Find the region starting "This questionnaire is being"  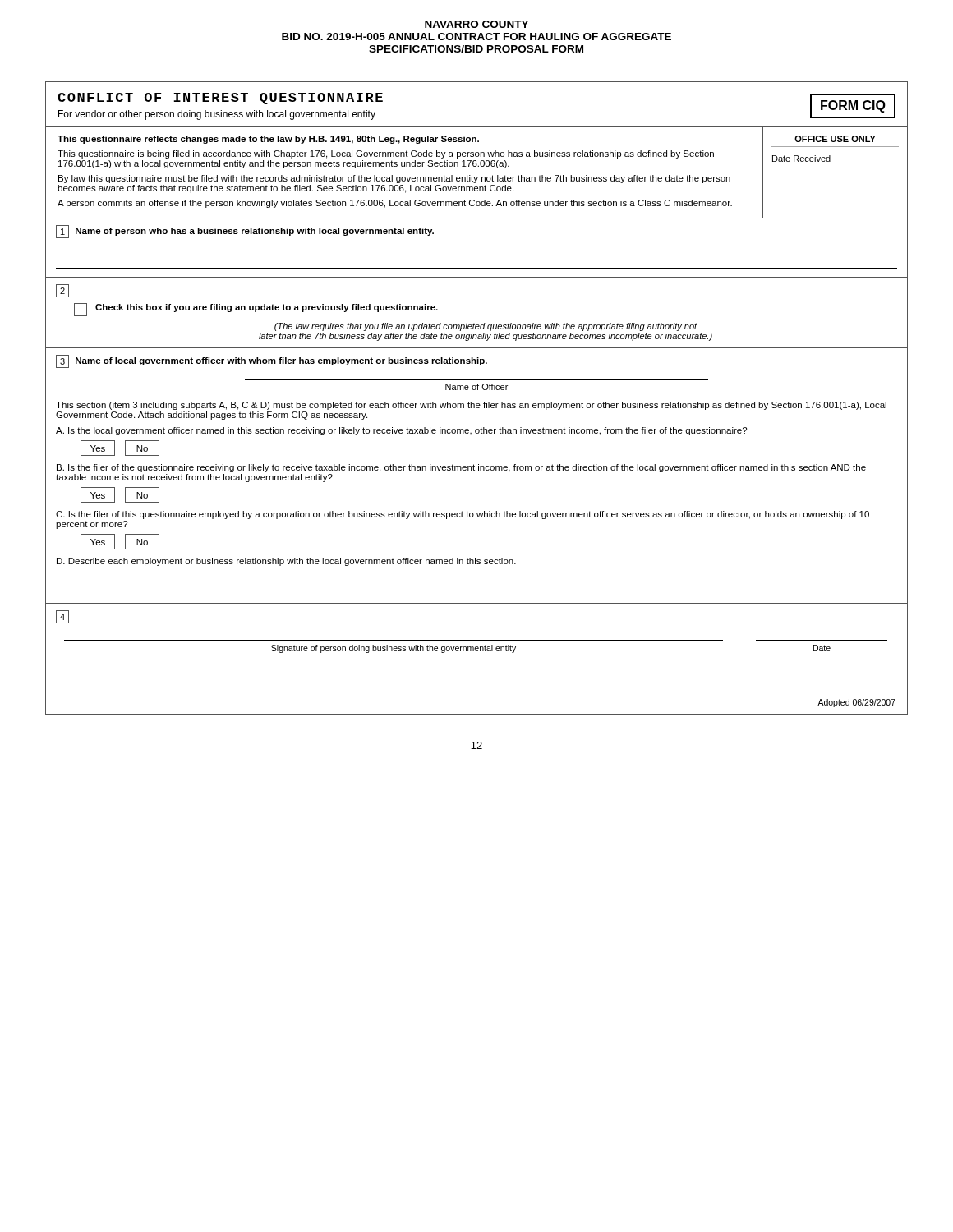point(386,159)
